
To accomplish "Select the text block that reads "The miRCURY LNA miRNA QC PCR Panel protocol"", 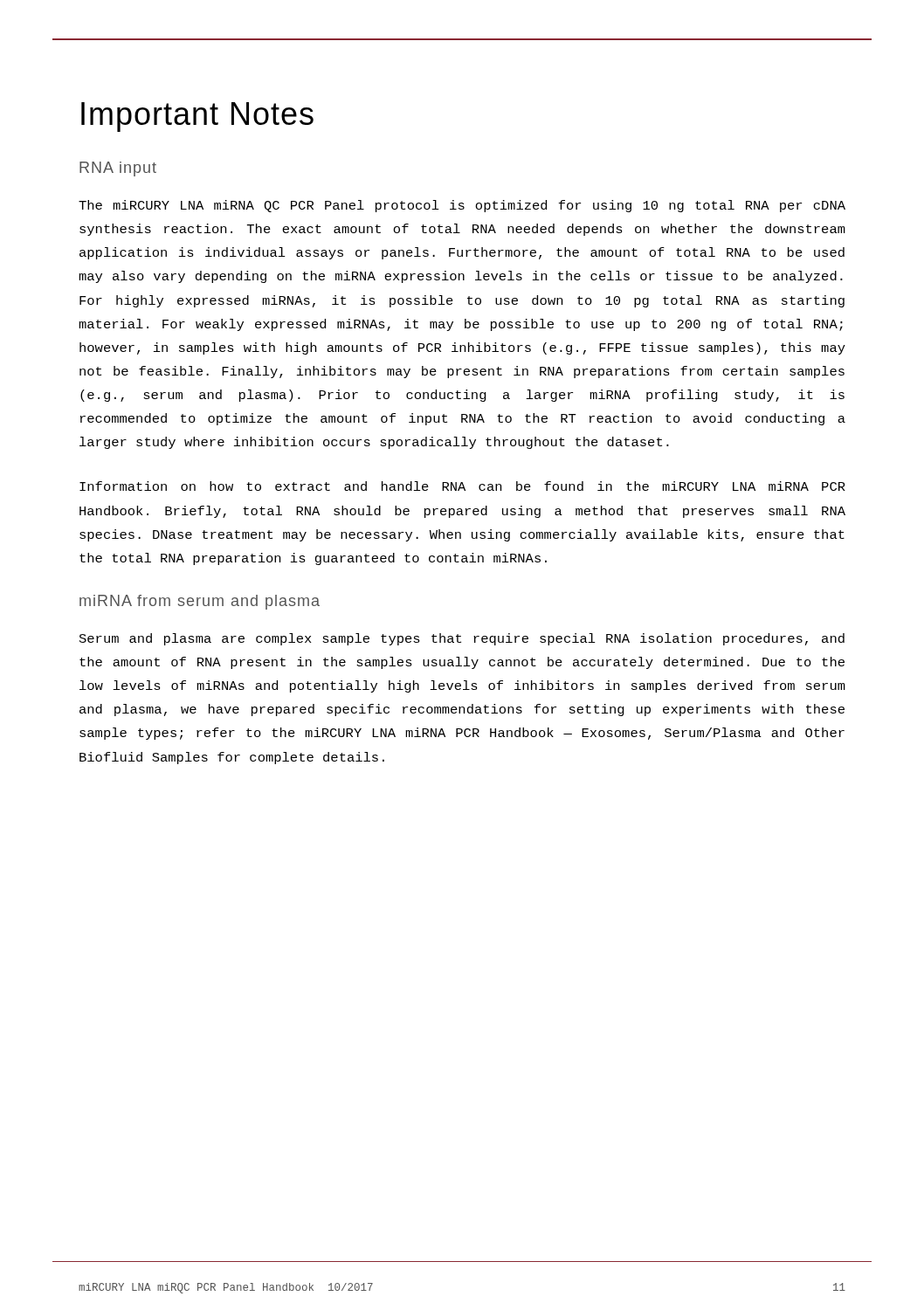I will [x=462, y=325].
